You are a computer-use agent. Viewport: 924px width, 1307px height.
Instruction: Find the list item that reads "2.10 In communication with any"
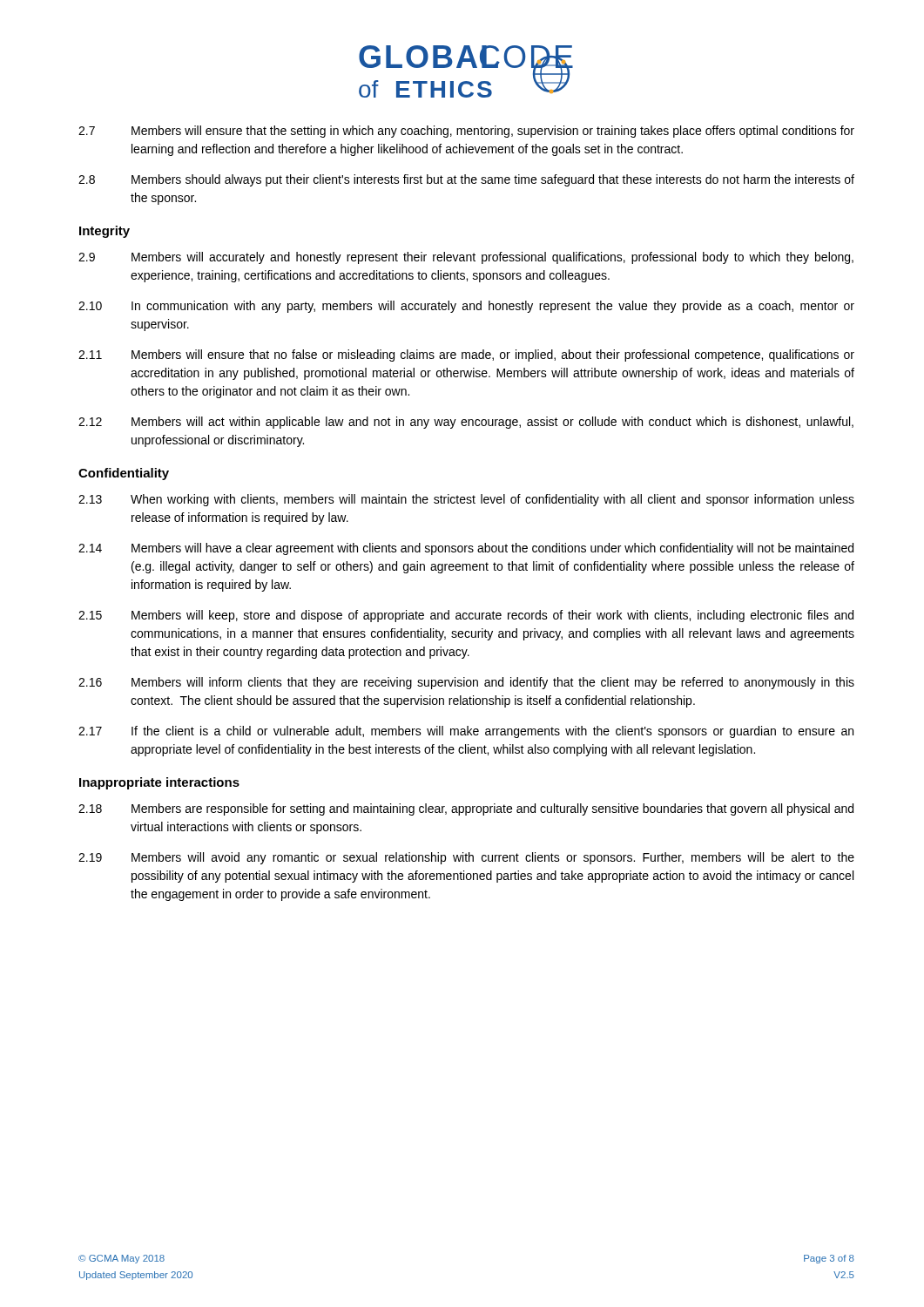point(466,315)
